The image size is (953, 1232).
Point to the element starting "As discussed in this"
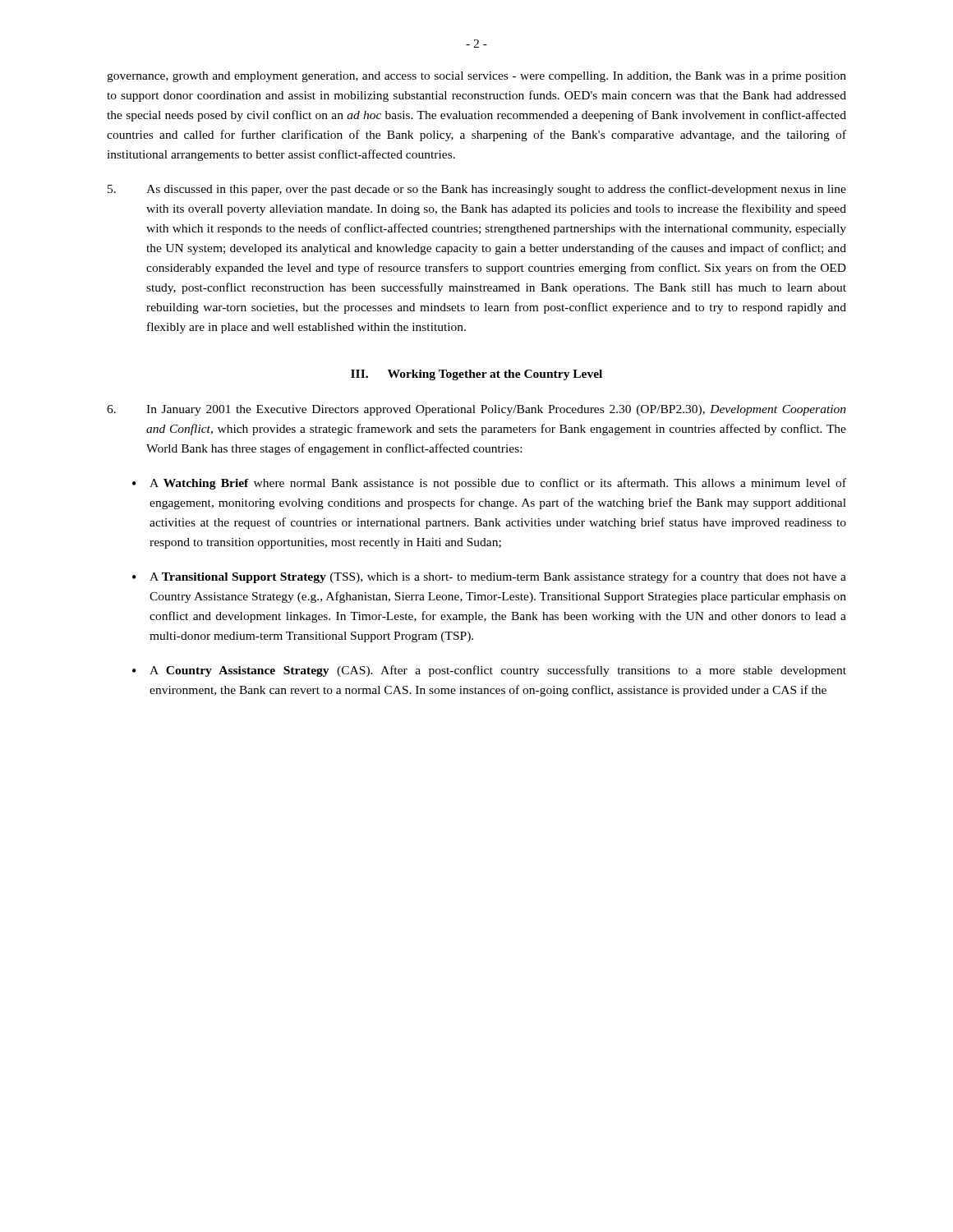(476, 258)
